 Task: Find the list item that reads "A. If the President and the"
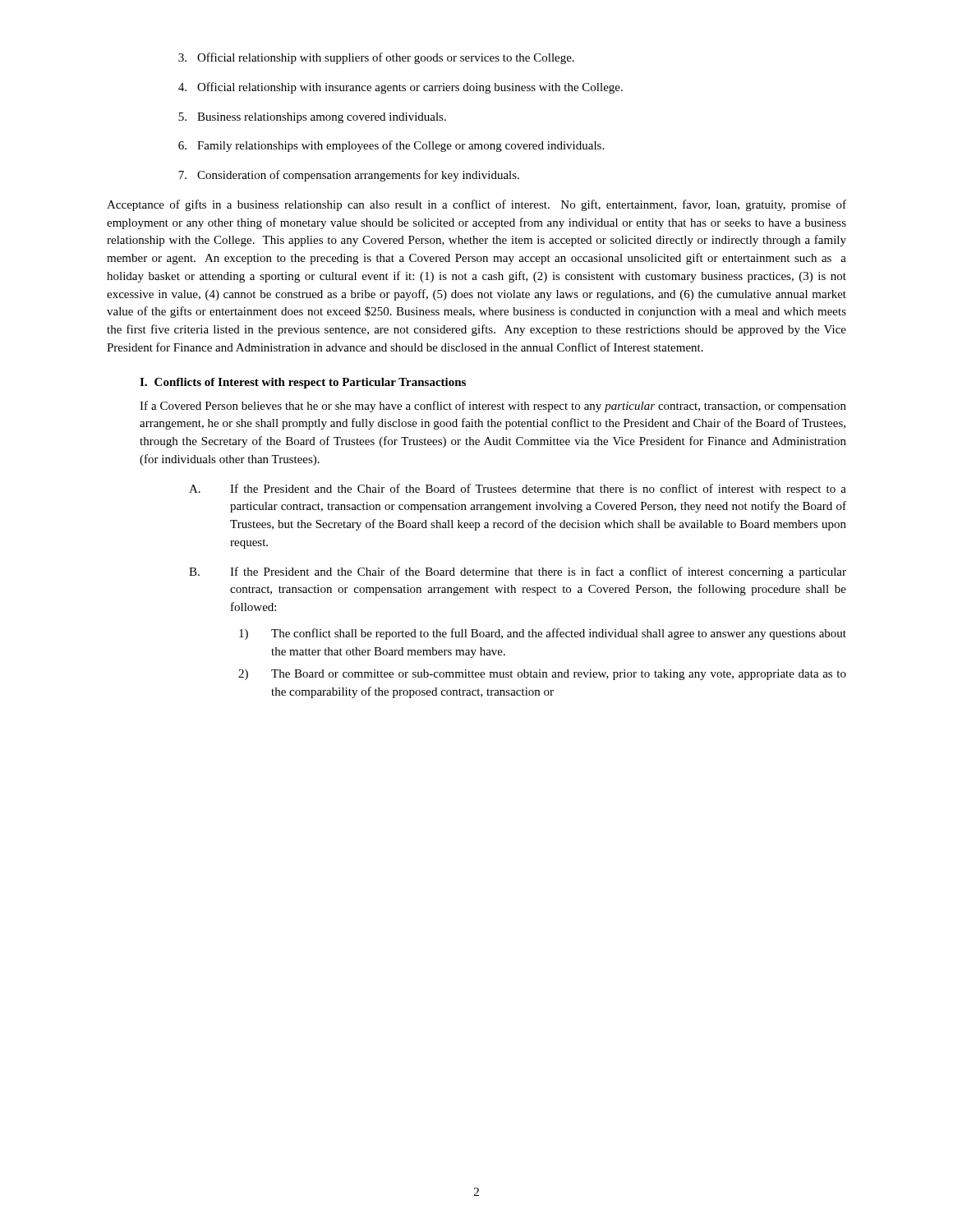point(518,516)
